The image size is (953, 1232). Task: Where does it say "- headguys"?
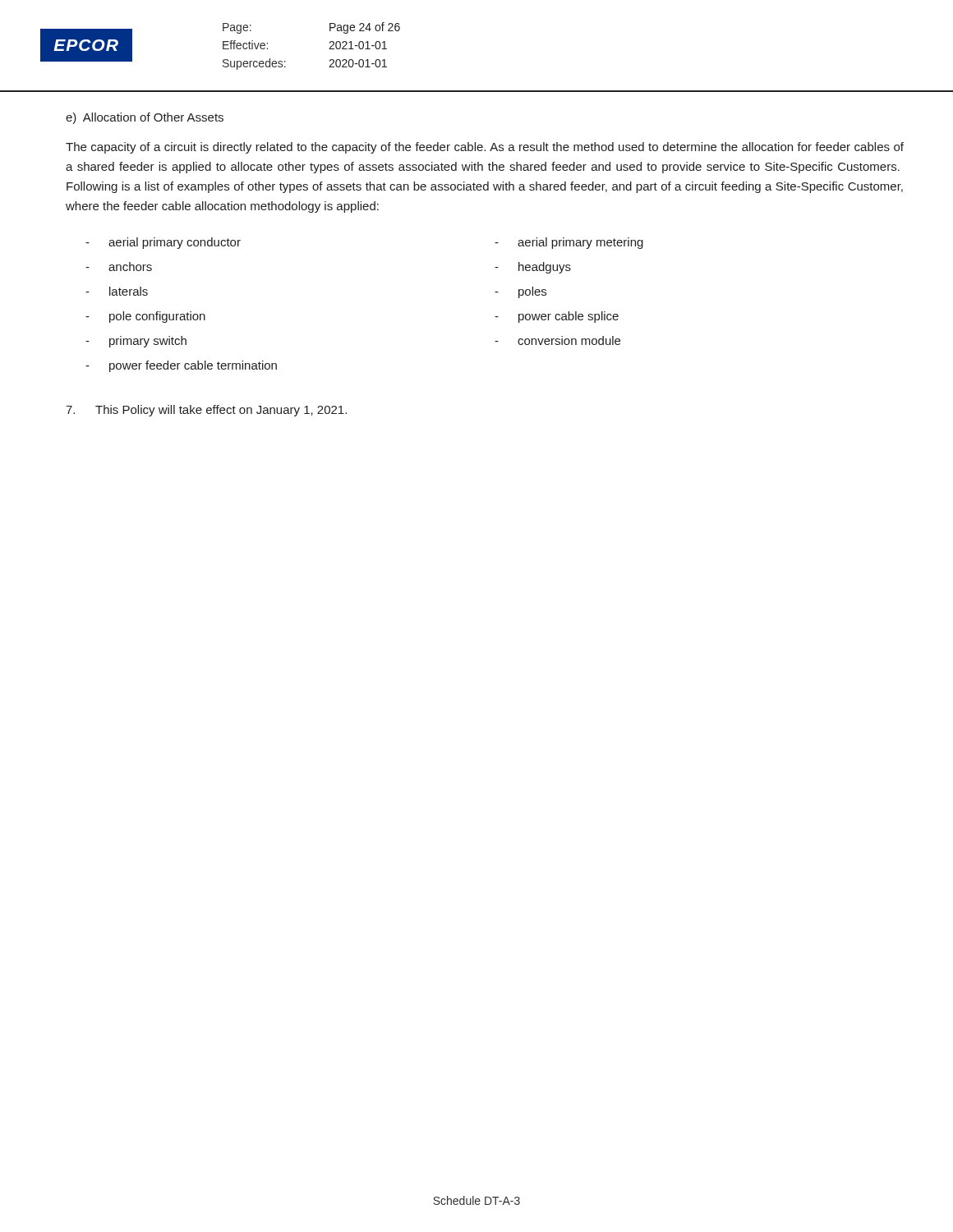click(x=533, y=267)
